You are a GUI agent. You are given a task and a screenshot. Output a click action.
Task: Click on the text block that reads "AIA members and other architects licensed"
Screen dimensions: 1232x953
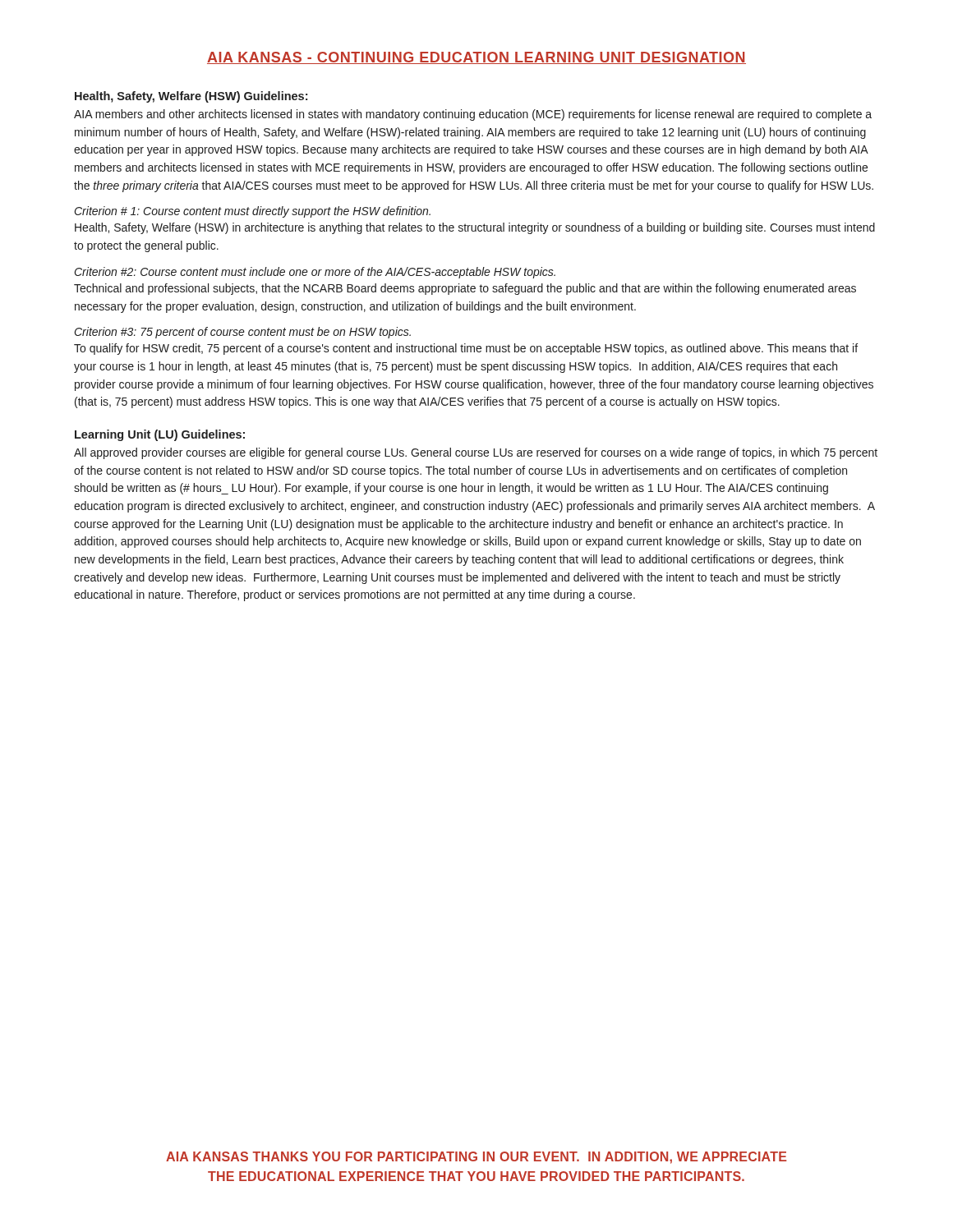474,150
